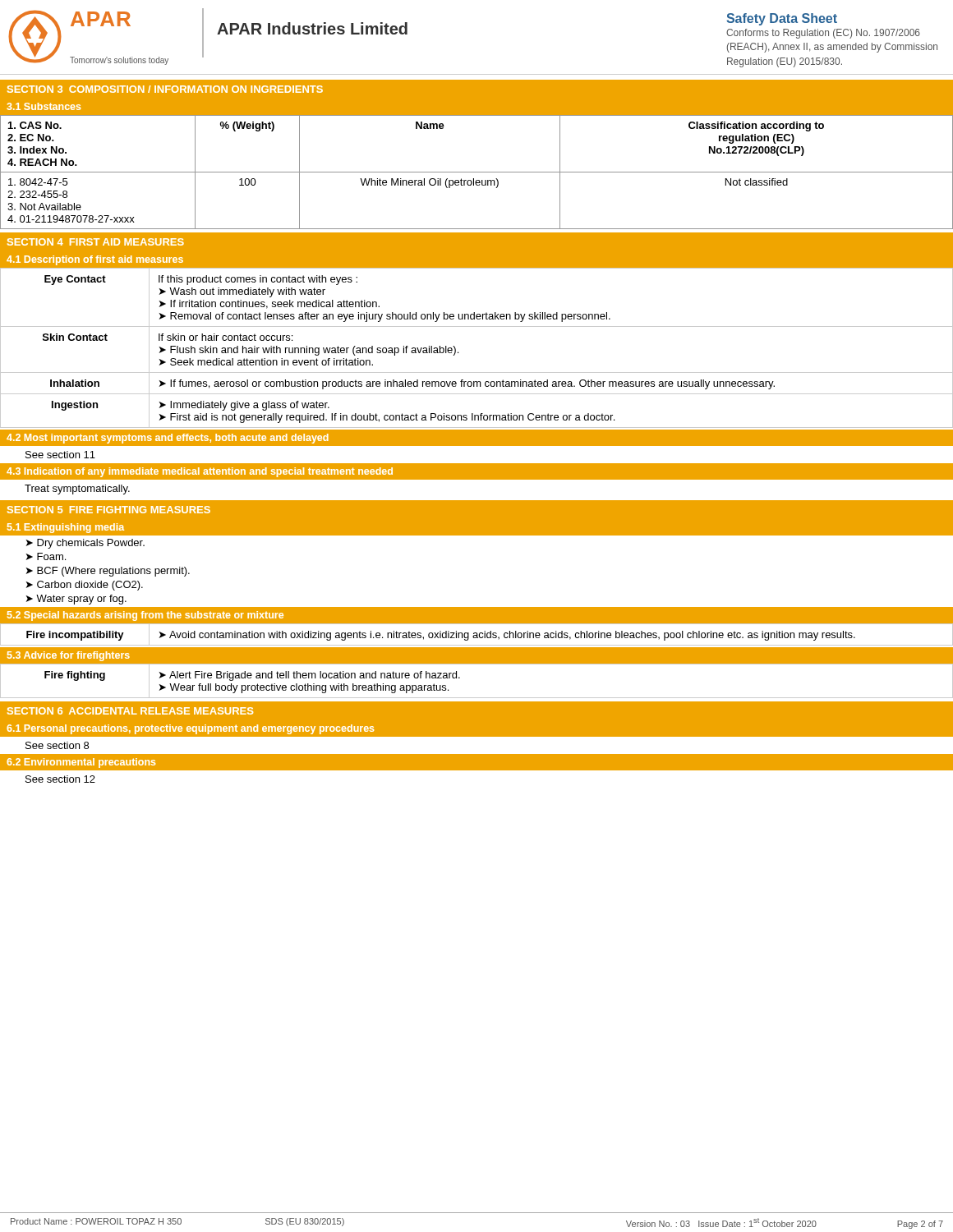Click on the section header with the text "6.1 Personal precautions, protective equipment and emergency"
The image size is (953, 1232).
tap(191, 729)
